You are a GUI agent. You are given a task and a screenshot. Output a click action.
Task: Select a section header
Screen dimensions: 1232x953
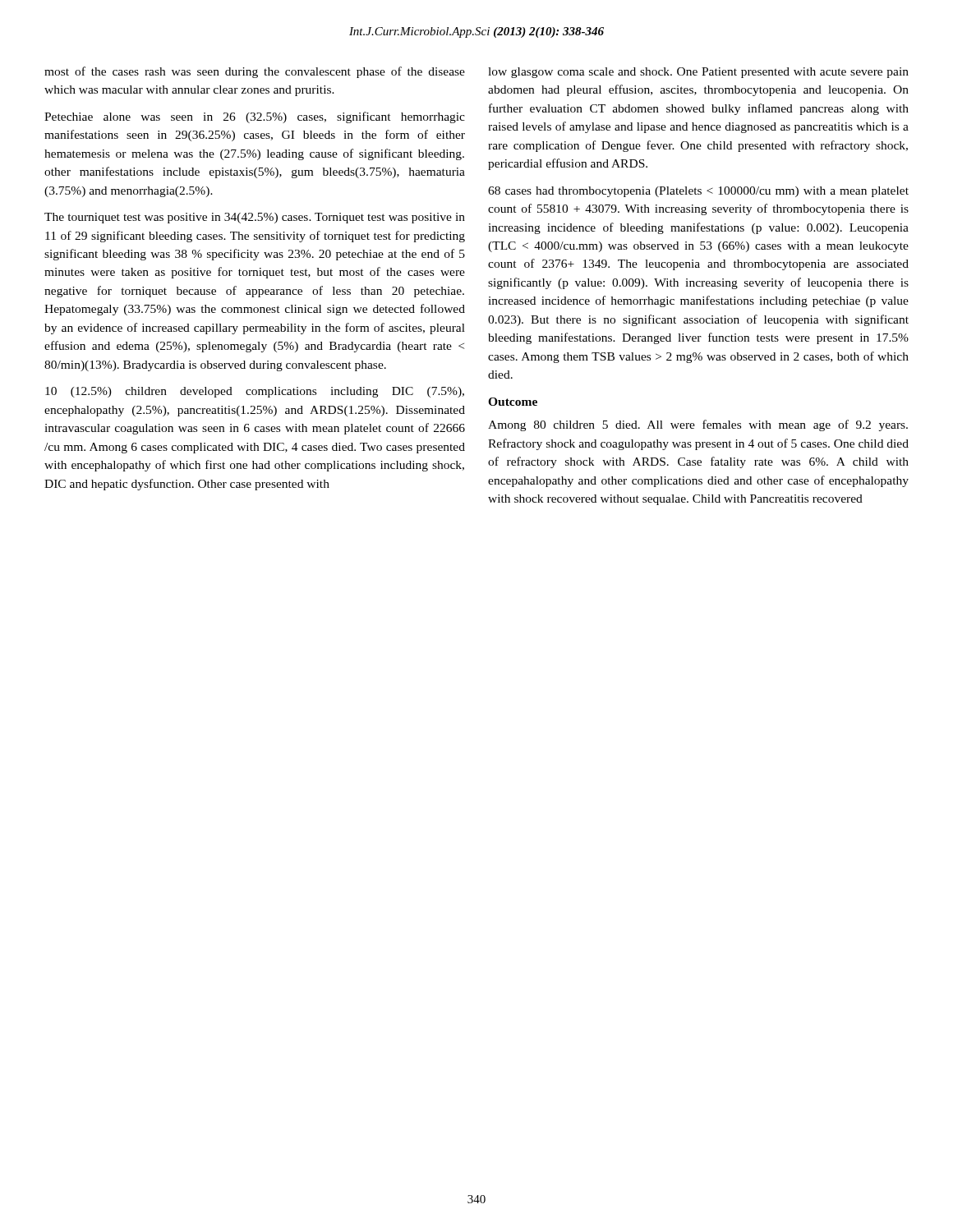tap(513, 401)
